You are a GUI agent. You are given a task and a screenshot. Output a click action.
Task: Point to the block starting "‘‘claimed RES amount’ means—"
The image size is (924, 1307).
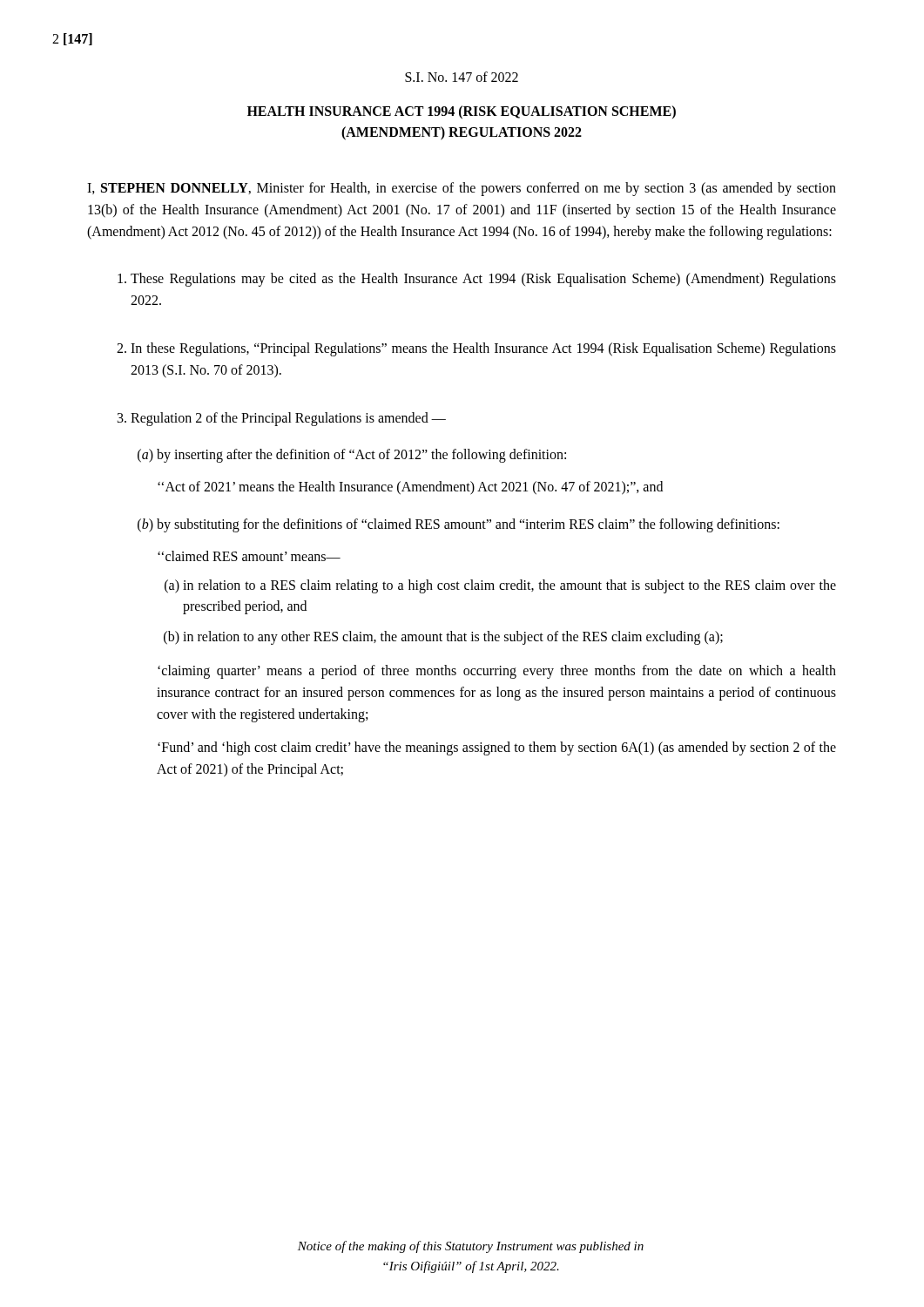[248, 556]
